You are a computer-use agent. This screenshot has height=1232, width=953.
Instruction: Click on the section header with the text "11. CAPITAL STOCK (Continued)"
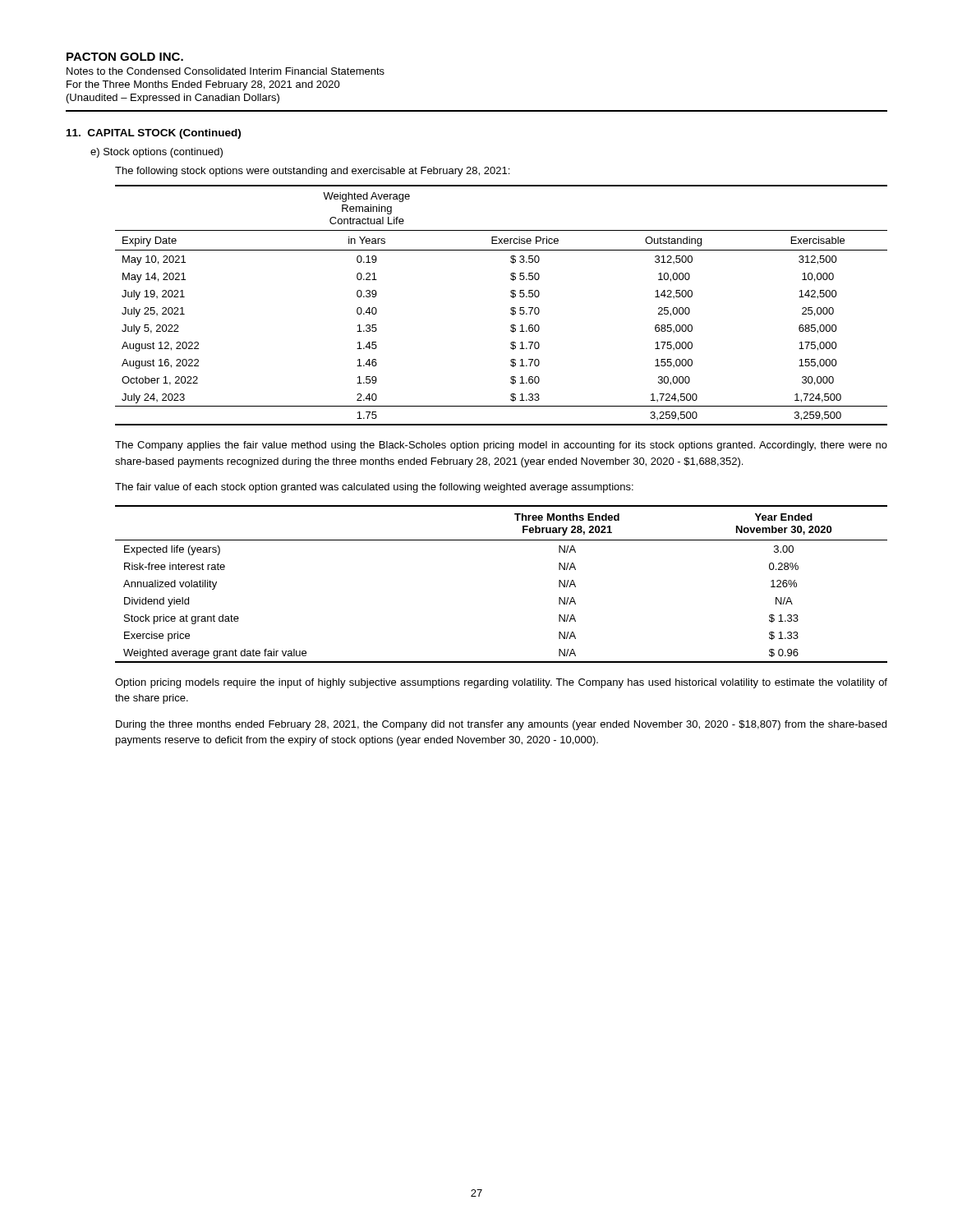(154, 133)
